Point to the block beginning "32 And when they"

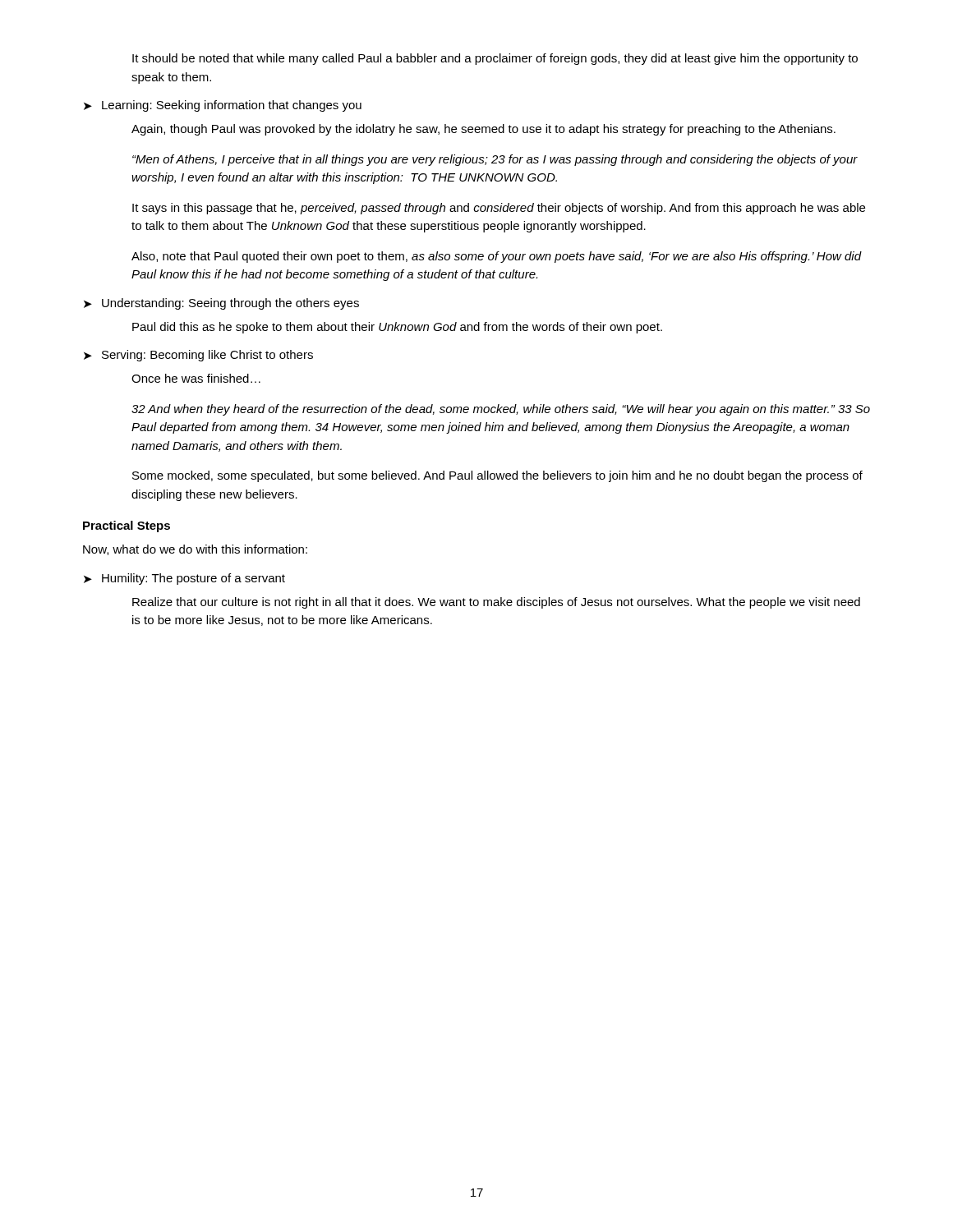(501, 427)
